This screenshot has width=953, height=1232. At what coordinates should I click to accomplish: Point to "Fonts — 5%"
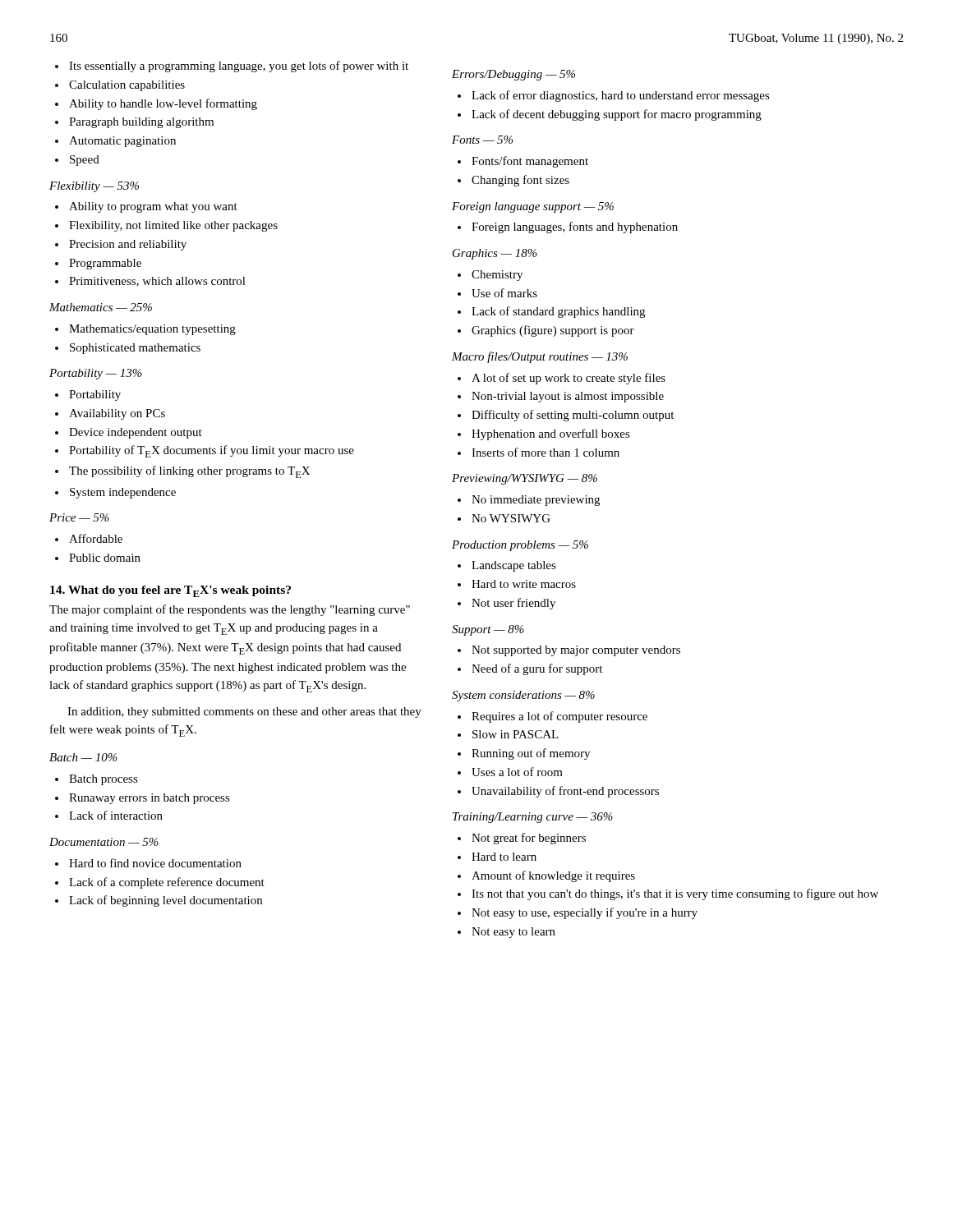(x=482, y=140)
